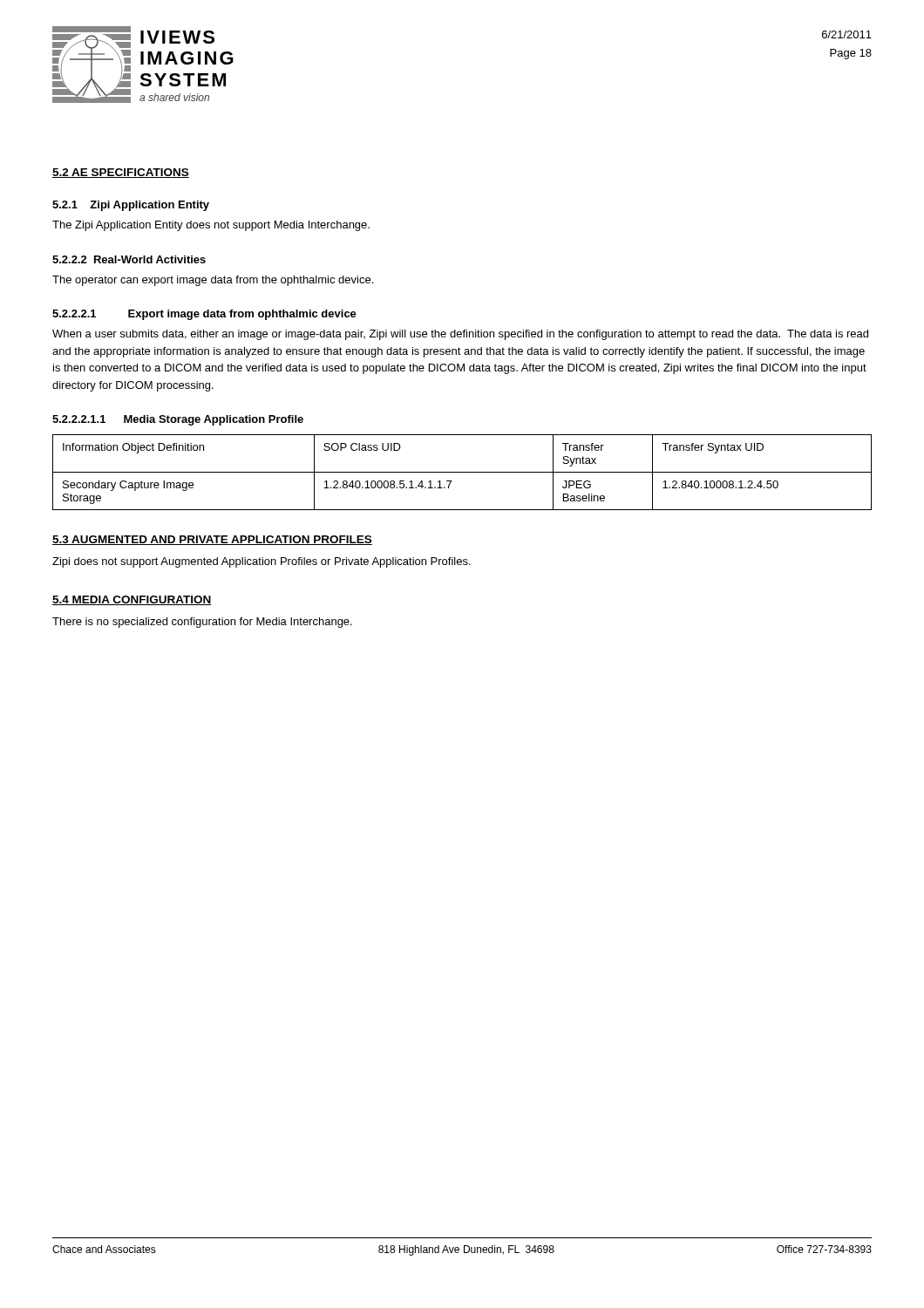Click where it says "5.3 AUGMENTED AND PRIVATE APPLICATION PROFILES"
The width and height of the screenshot is (924, 1308).
pos(212,539)
